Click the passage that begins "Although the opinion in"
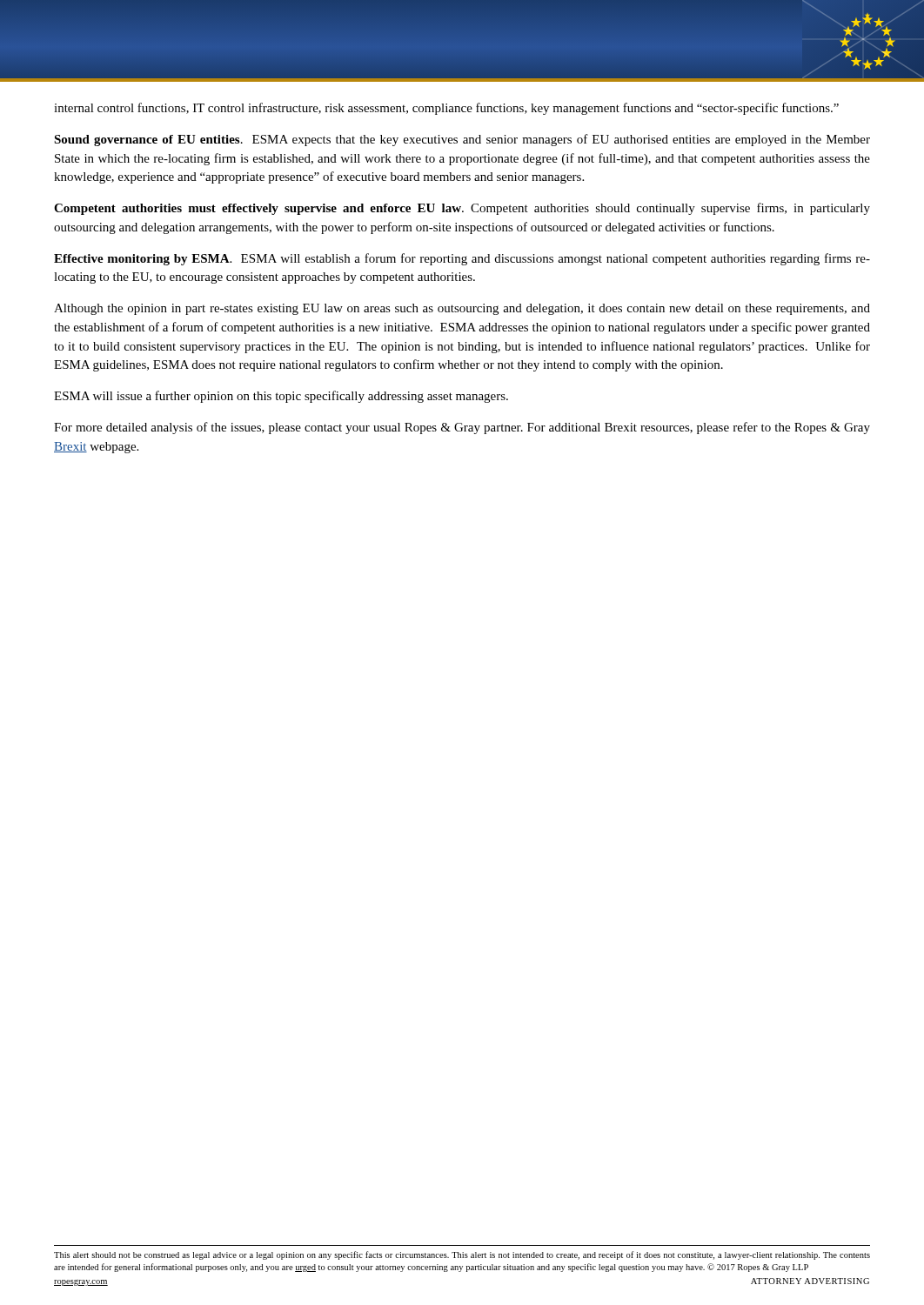Screen dimensions: 1305x924 coord(462,336)
